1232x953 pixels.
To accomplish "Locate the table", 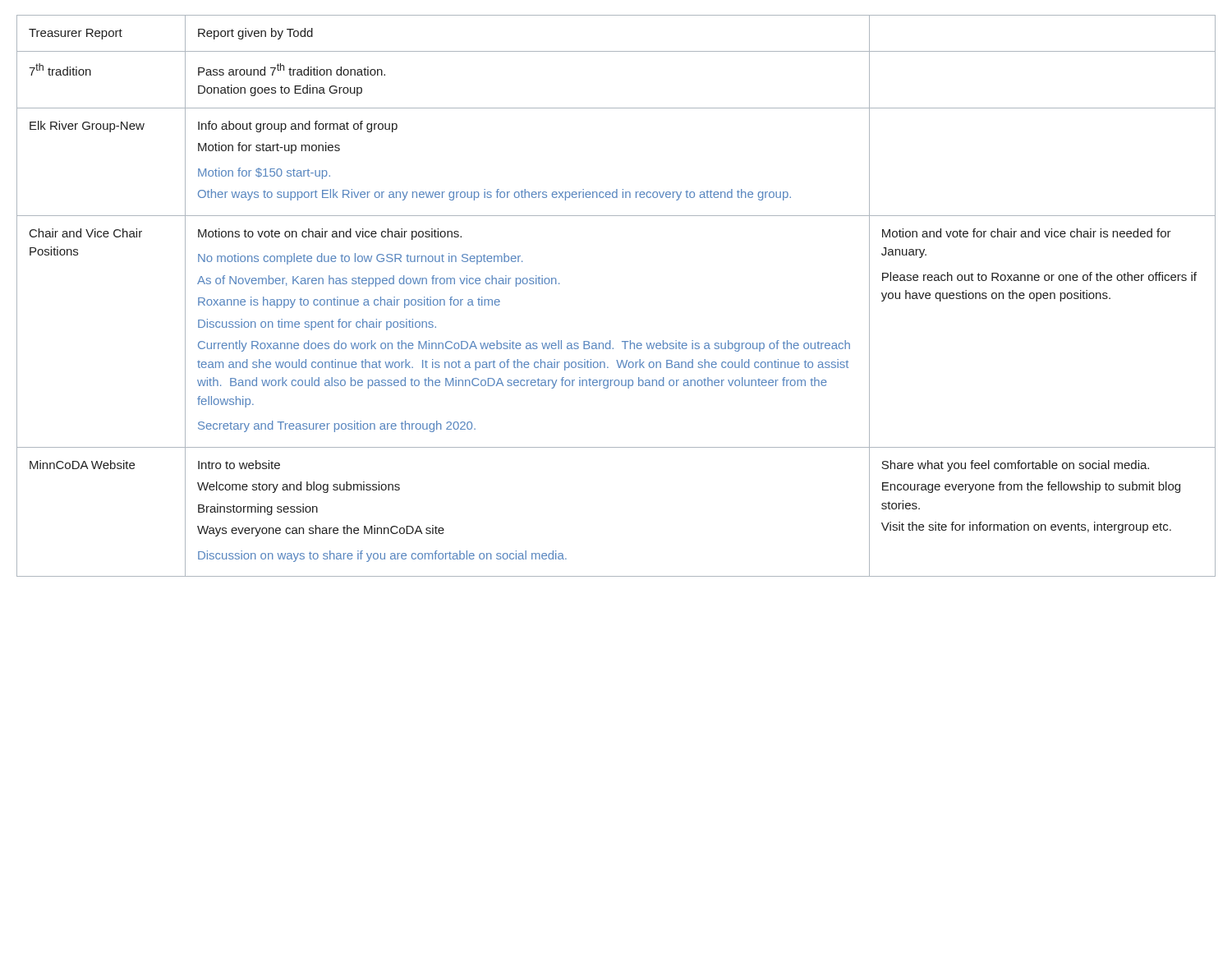I will 616,296.
